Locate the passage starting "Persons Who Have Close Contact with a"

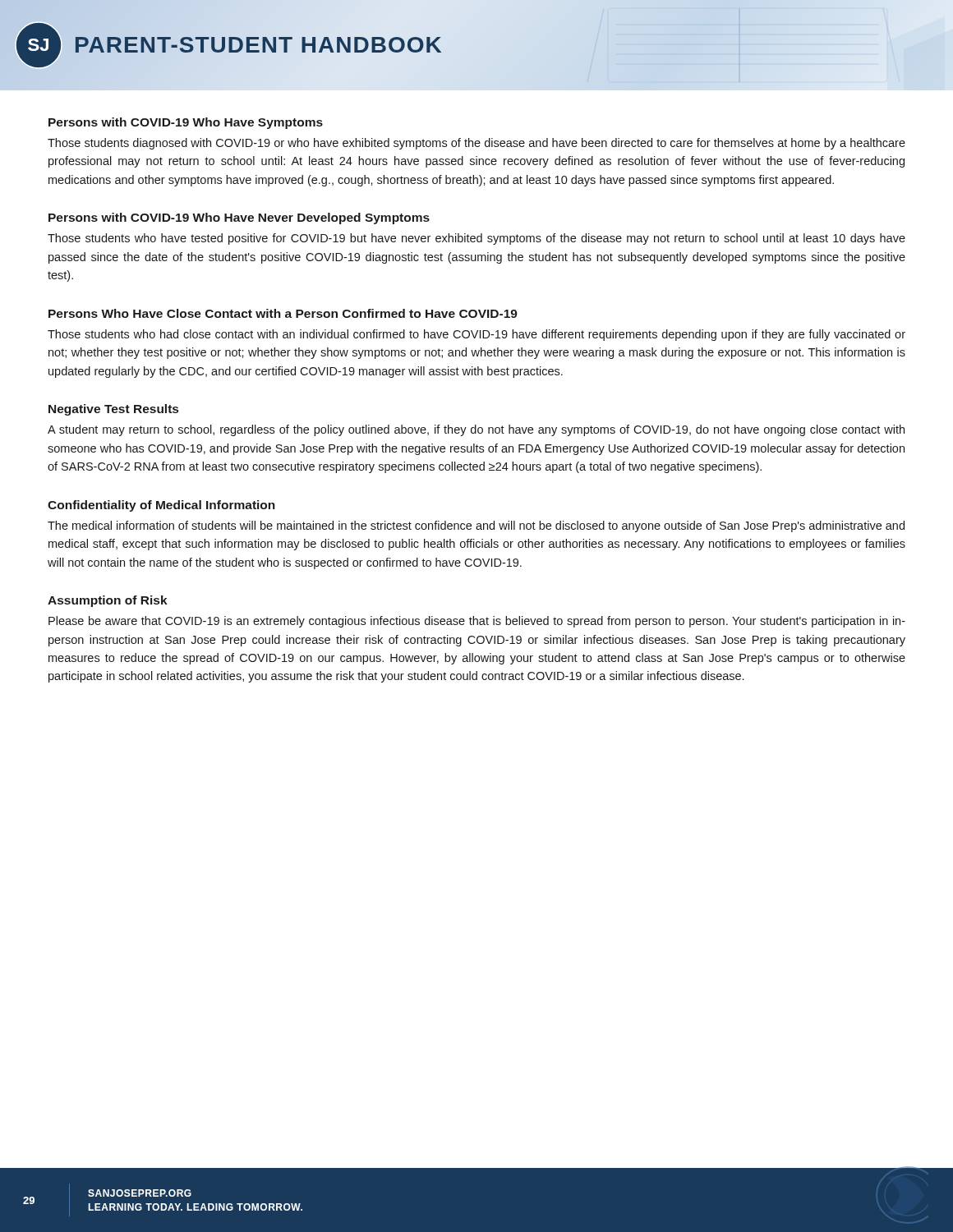pos(283,313)
